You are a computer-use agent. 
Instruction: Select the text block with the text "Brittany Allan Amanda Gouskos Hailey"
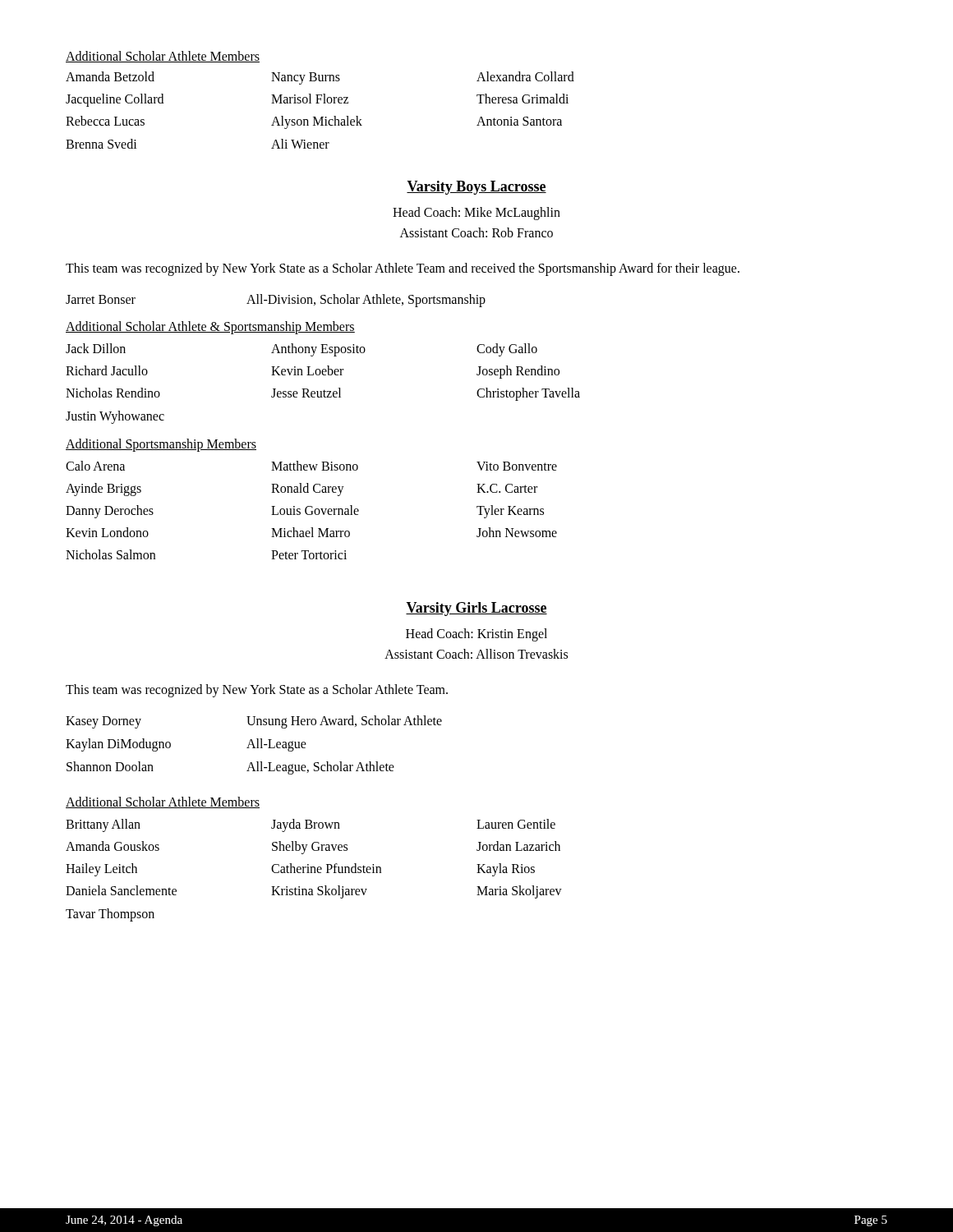pos(476,869)
